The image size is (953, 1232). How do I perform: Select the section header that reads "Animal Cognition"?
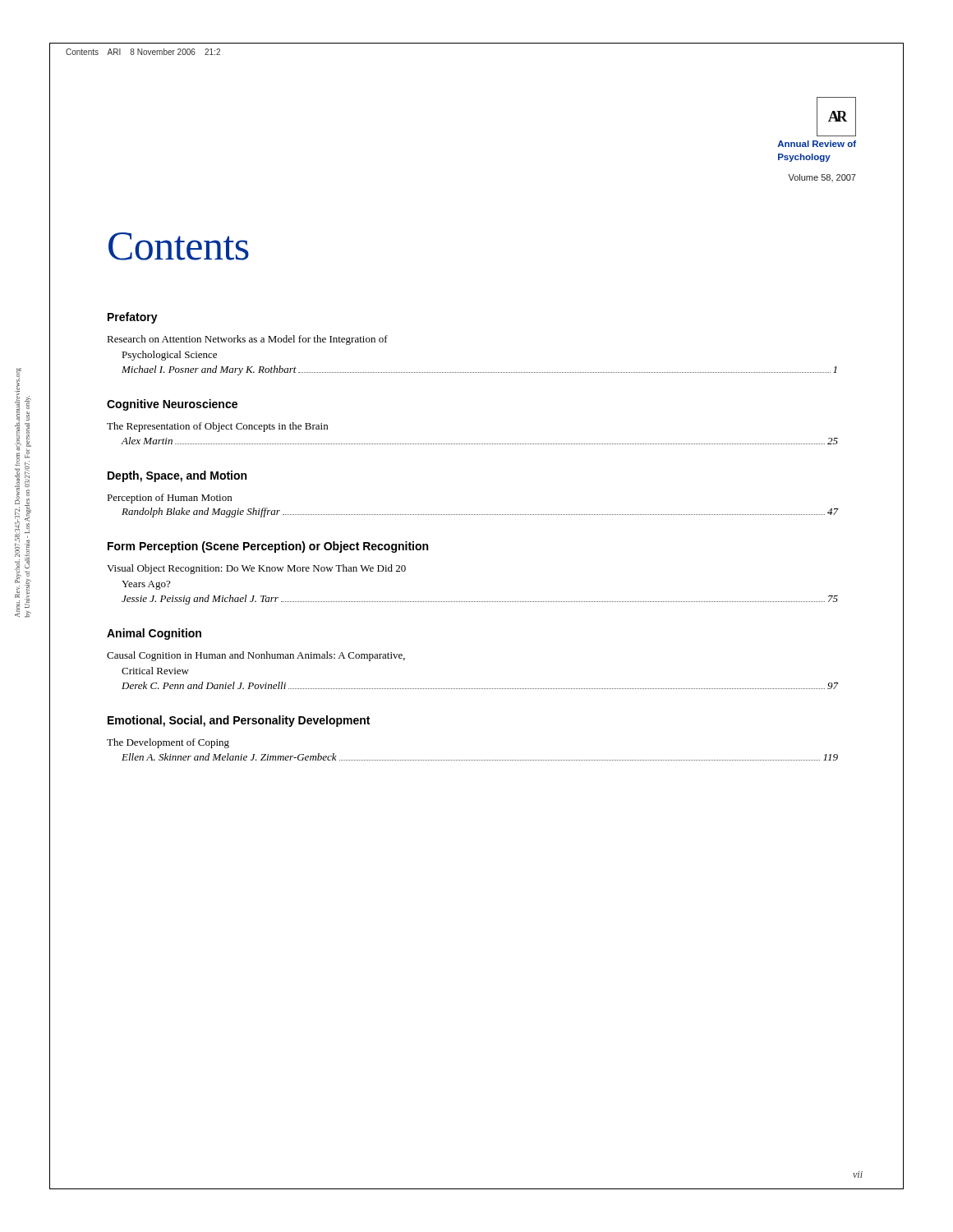pos(154,633)
